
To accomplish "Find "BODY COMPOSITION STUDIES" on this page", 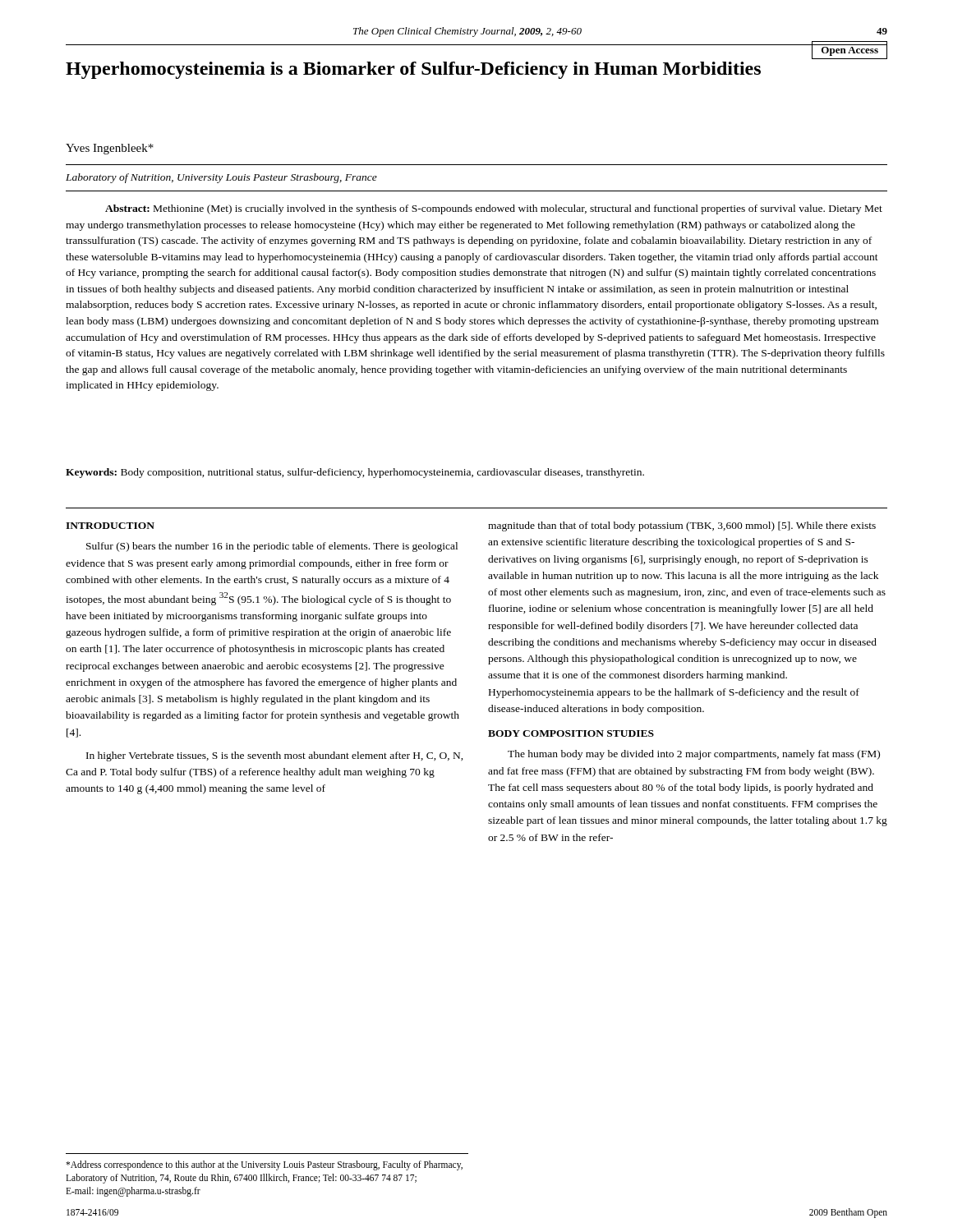I will click(x=571, y=733).
